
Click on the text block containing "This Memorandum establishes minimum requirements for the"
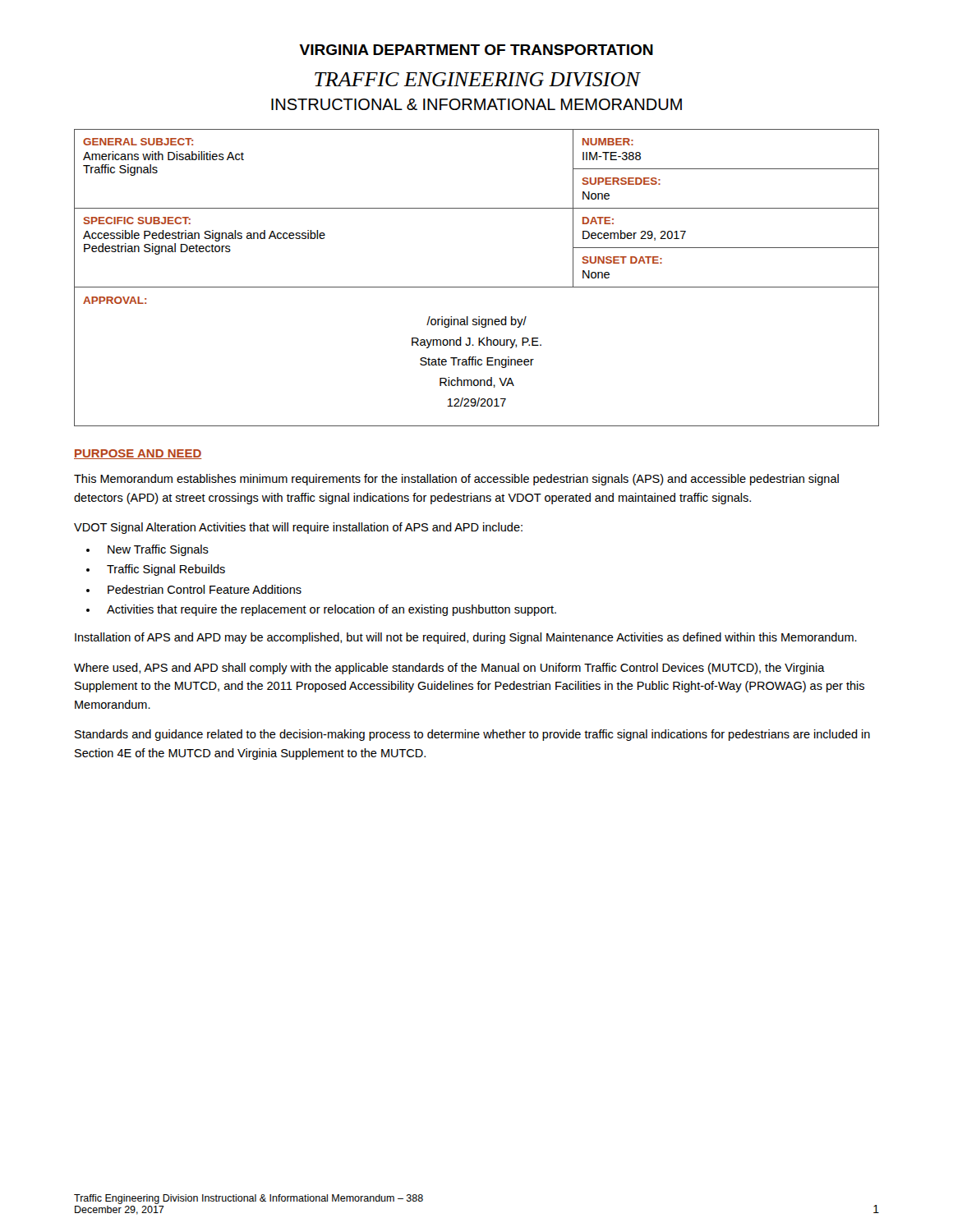click(457, 488)
